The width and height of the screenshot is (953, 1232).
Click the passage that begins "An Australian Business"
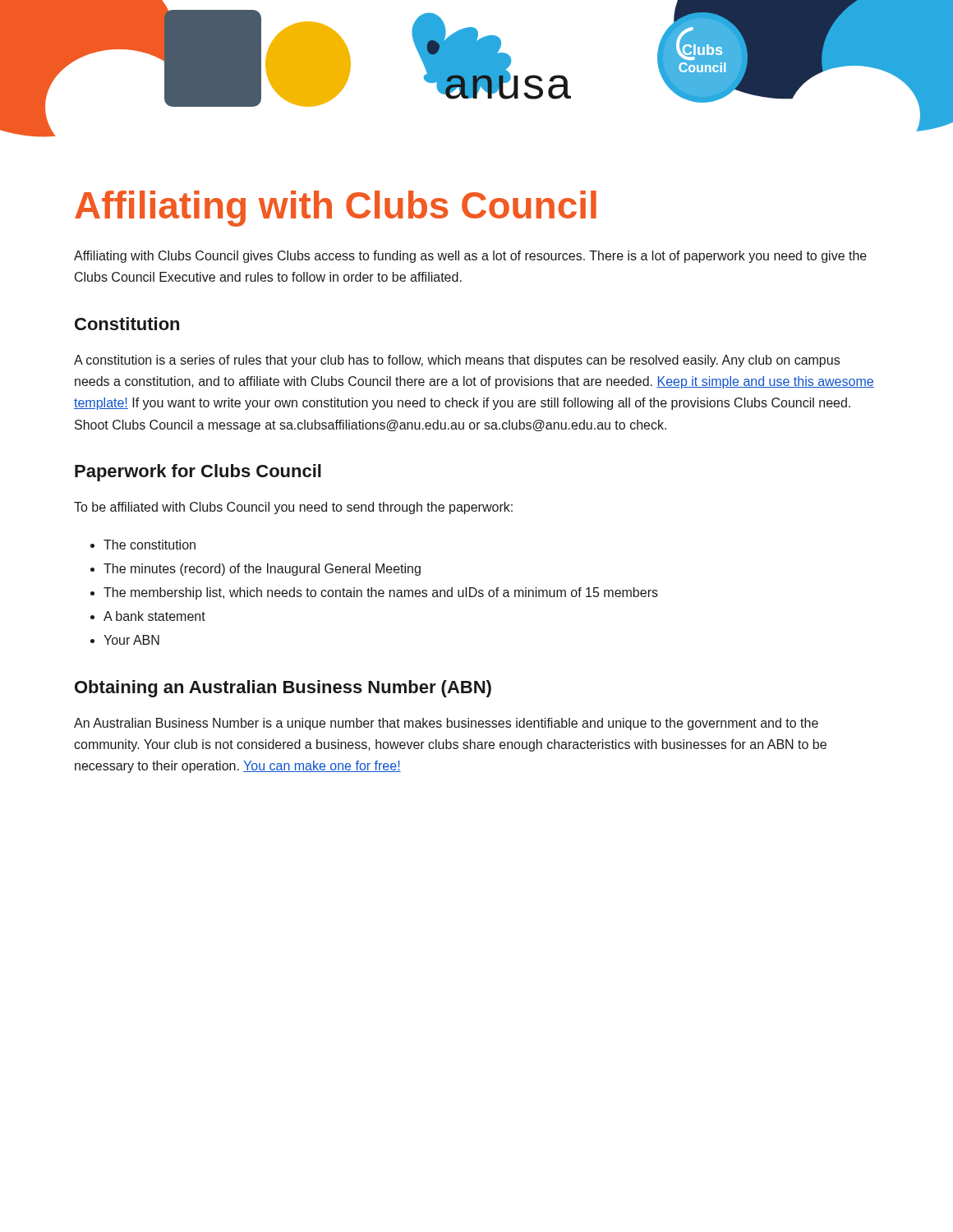476,745
